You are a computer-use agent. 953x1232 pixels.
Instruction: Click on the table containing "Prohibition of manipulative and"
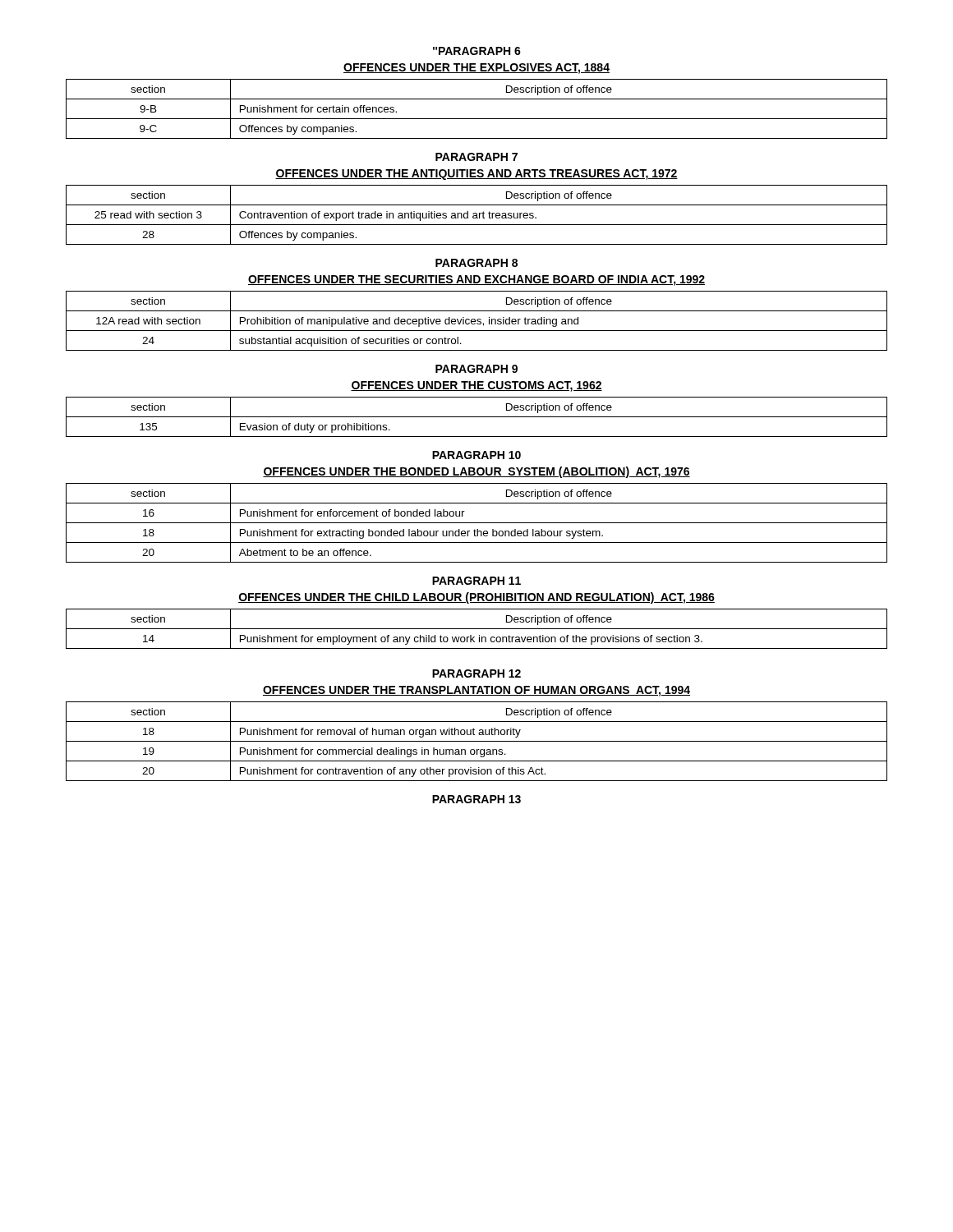tap(476, 321)
